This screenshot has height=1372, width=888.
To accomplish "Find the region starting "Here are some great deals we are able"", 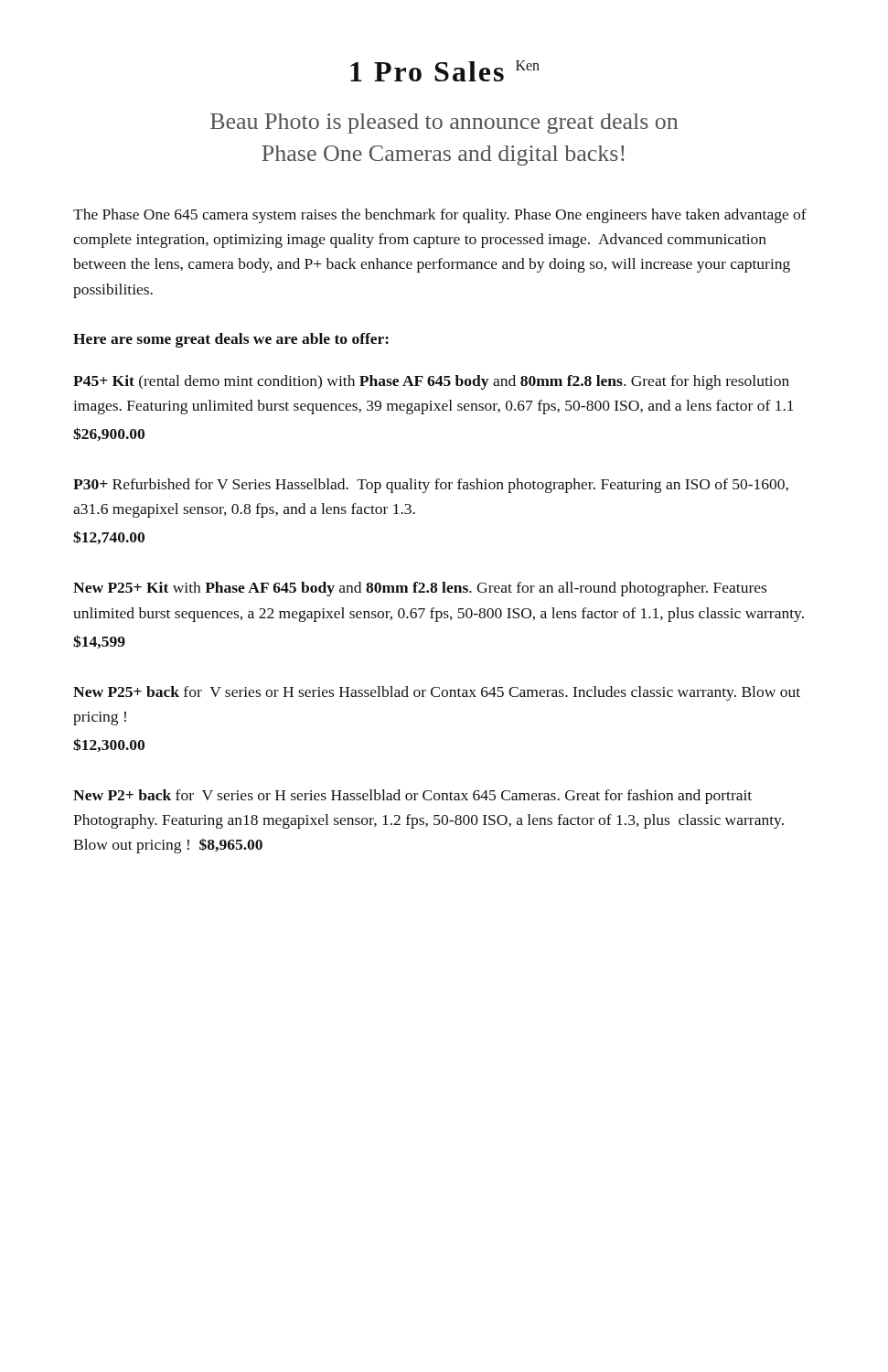I will [x=231, y=338].
